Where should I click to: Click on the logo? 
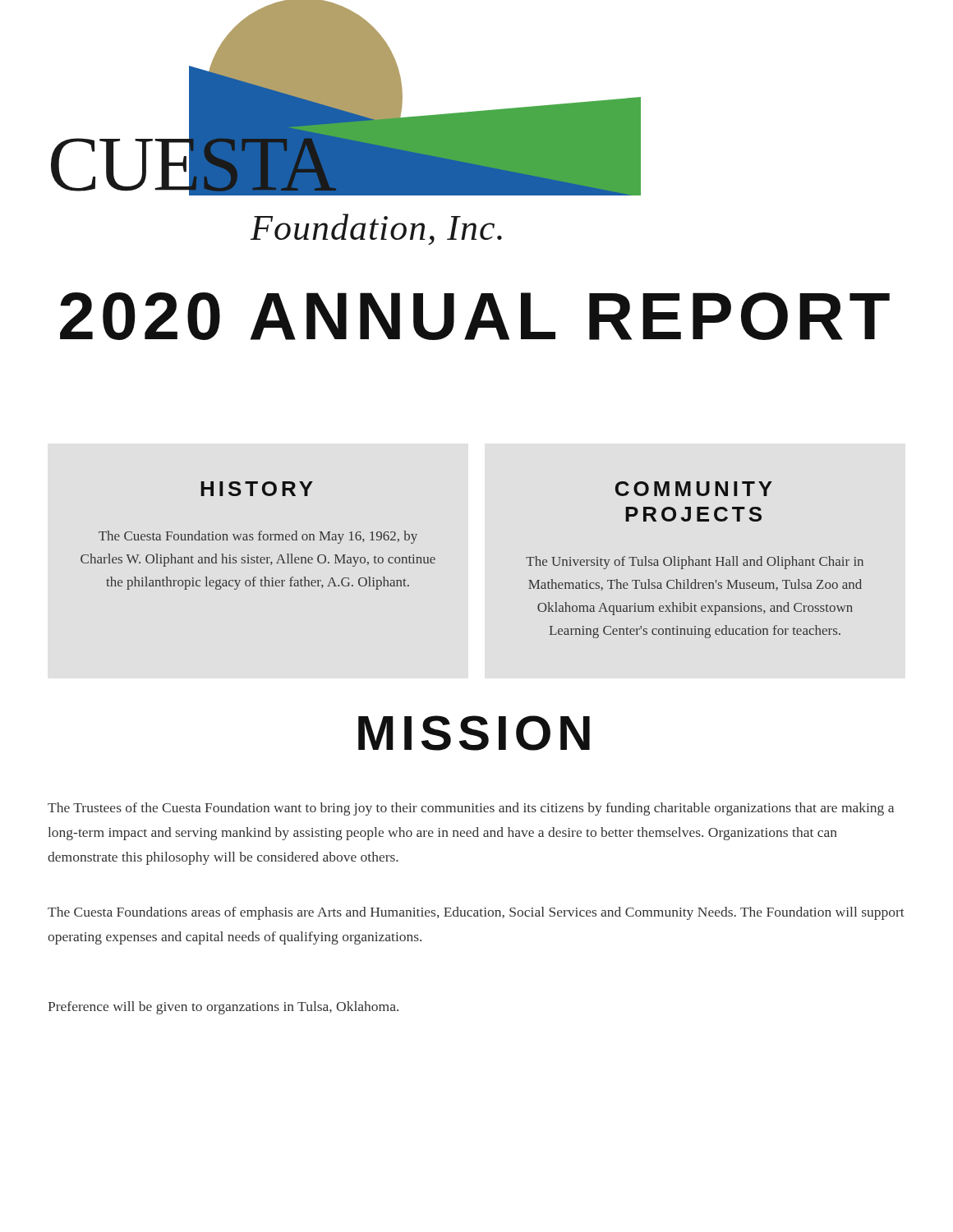(476, 127)
